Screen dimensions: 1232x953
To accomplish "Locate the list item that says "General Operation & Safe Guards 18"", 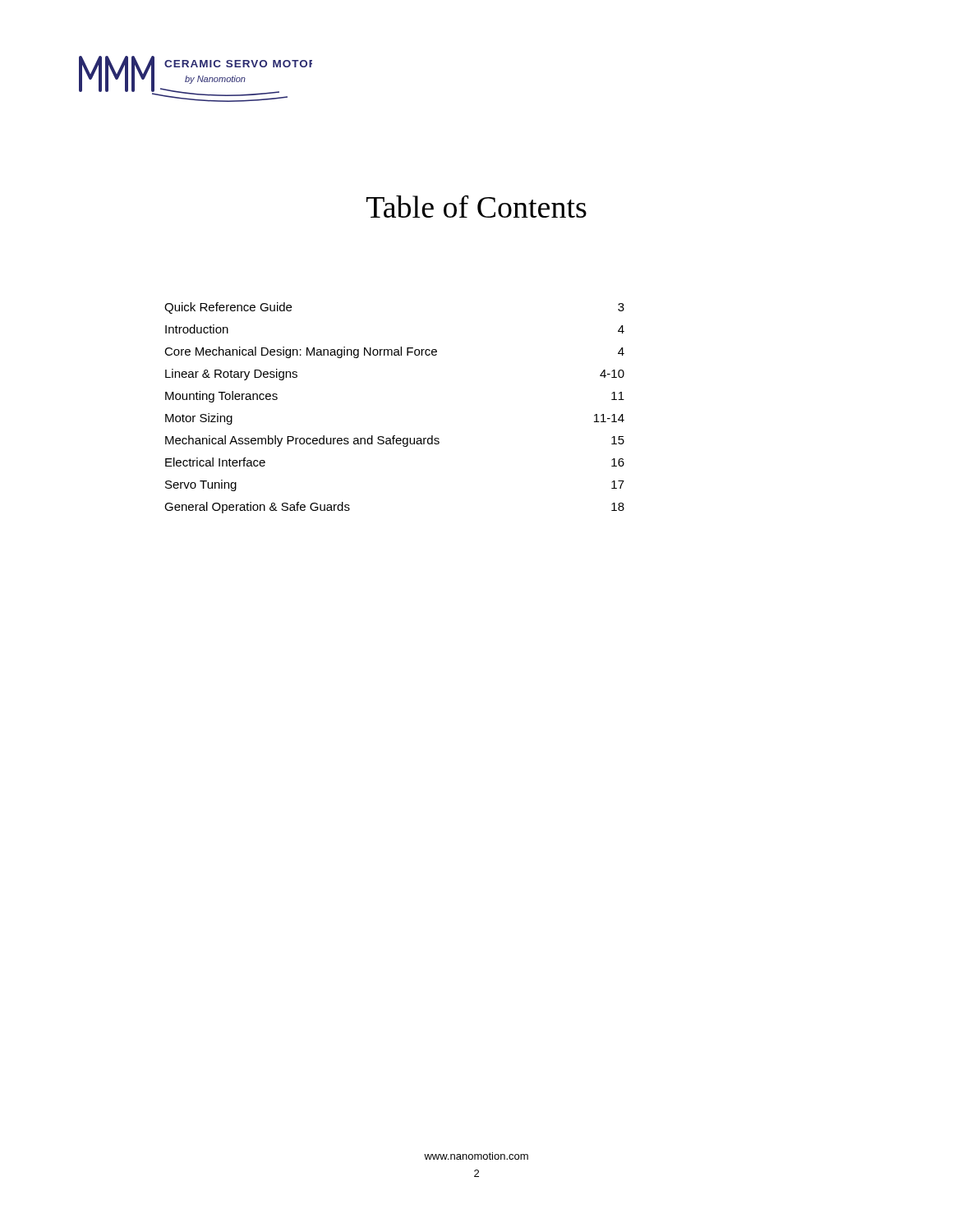I will [253, 507].
